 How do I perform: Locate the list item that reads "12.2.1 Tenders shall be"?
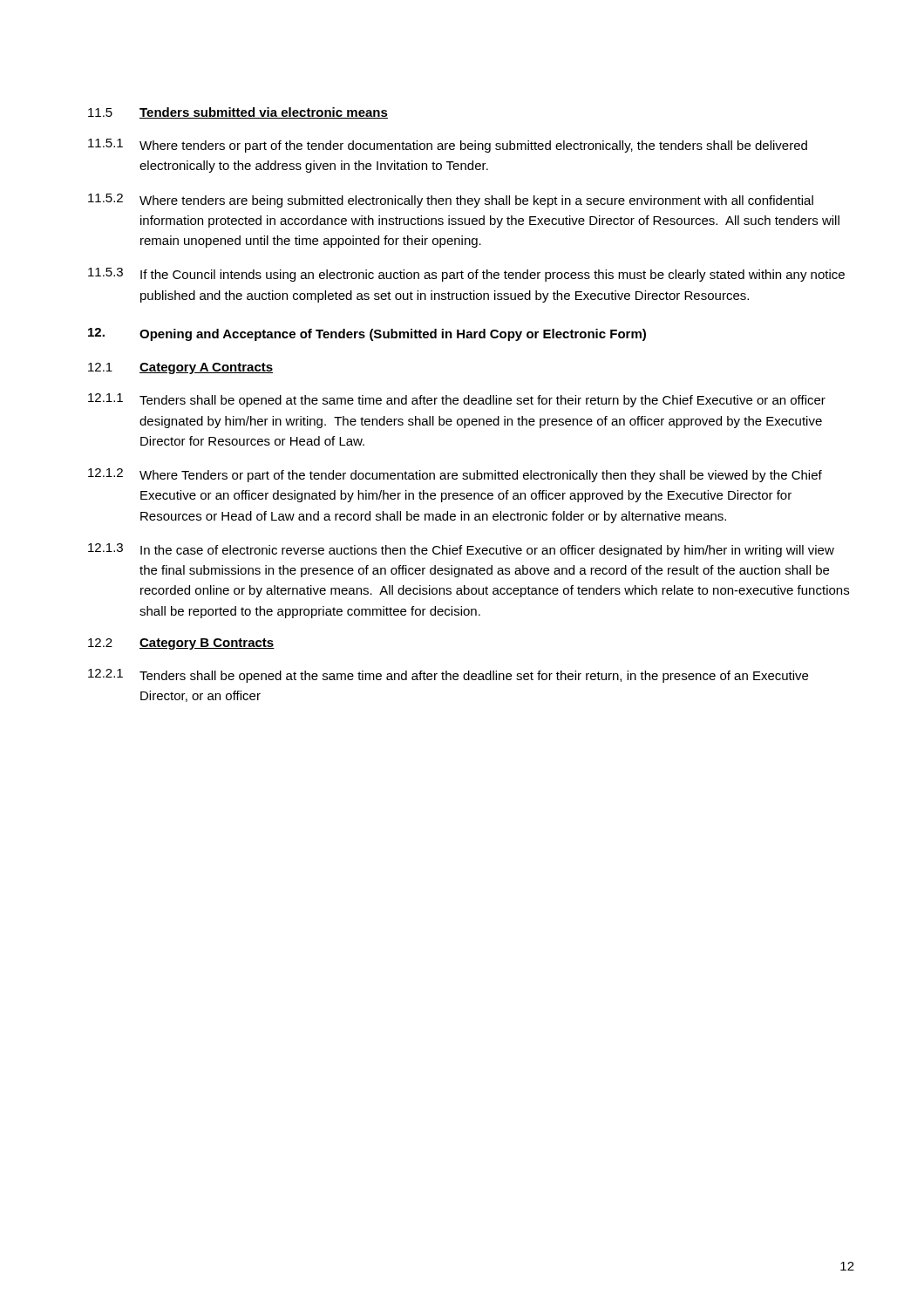(x=471, y=685)
